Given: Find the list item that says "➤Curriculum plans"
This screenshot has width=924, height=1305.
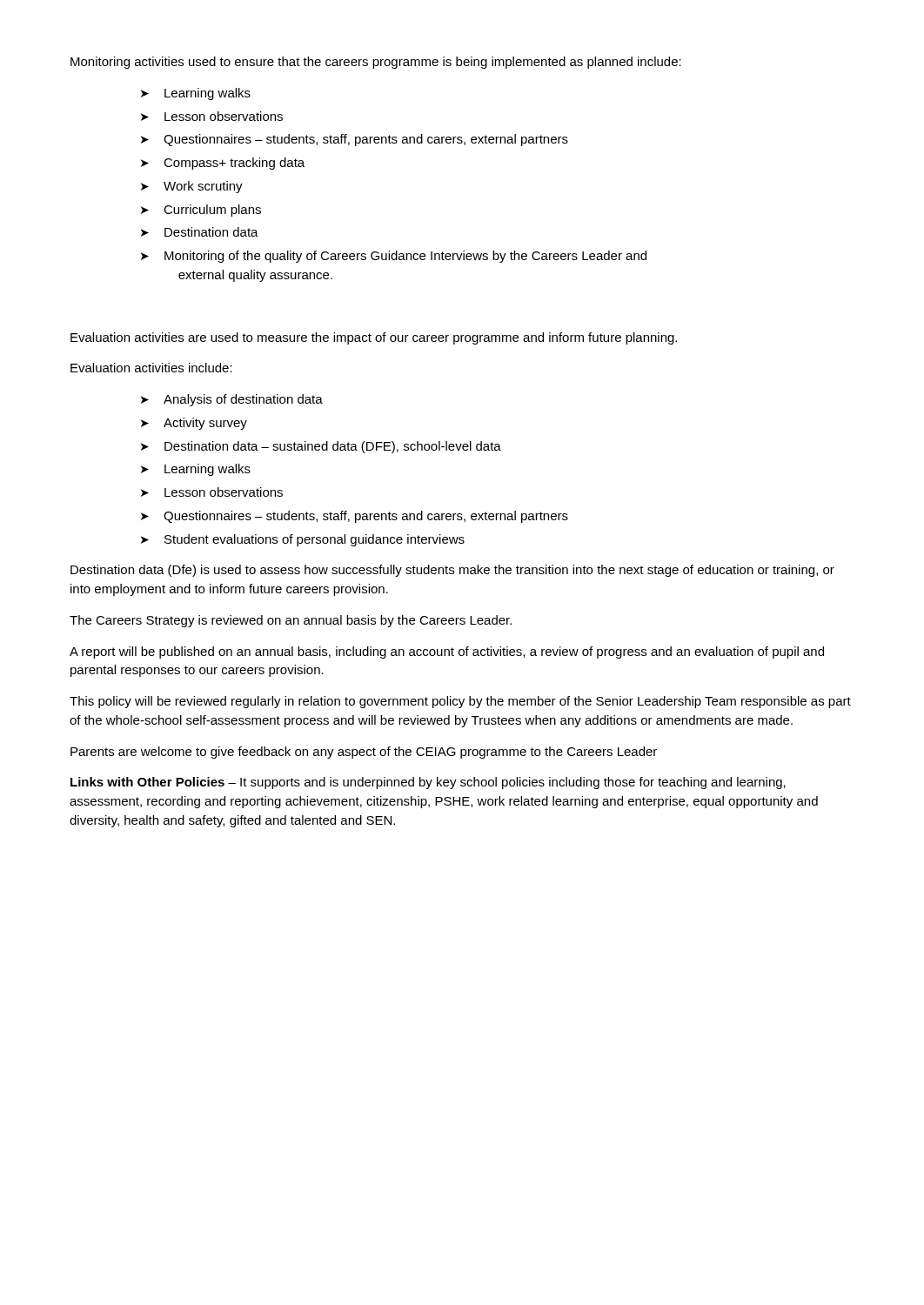Looking at the screenshot, I should (200, 209).
